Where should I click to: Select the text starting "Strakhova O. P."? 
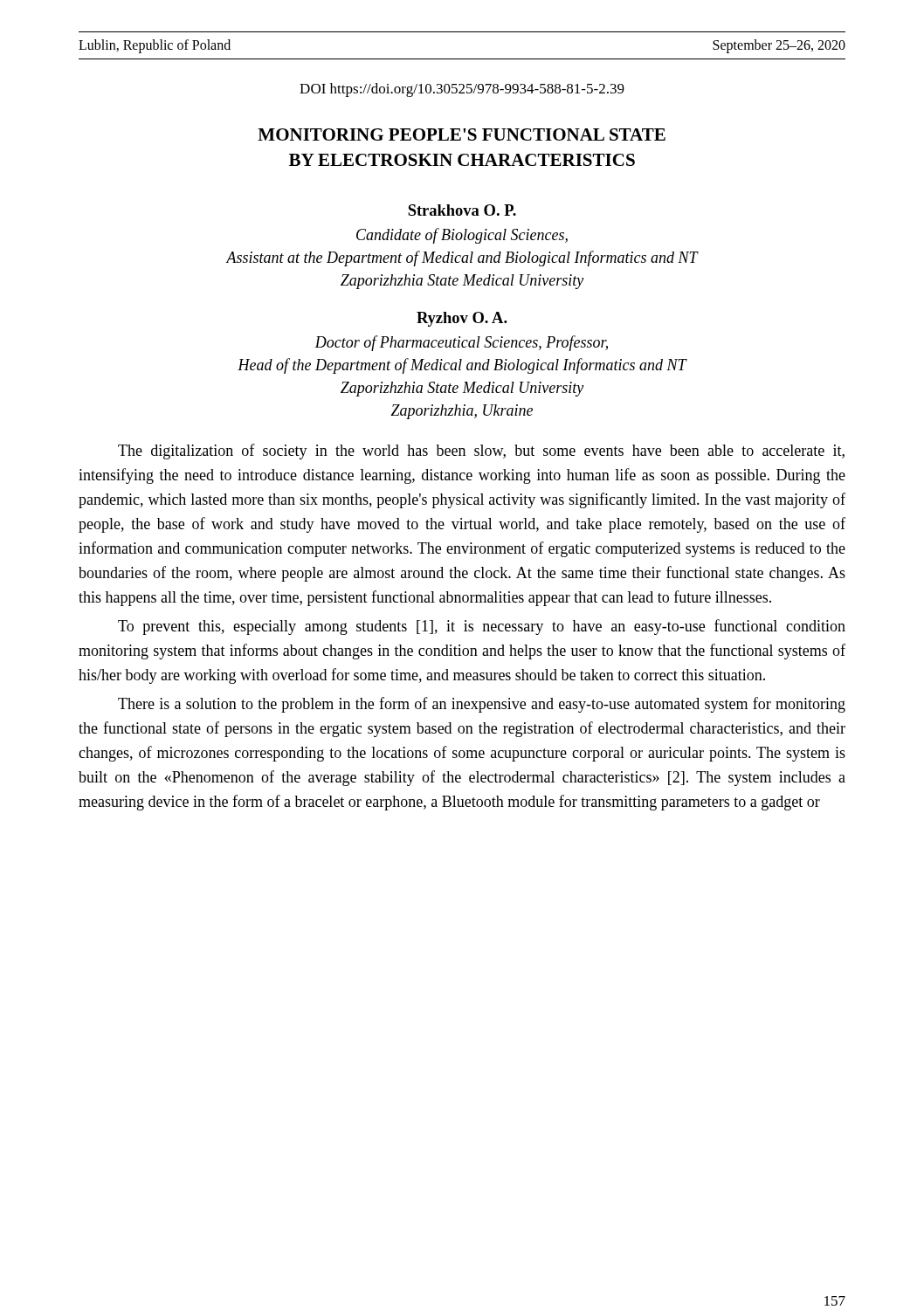[462, 210]
